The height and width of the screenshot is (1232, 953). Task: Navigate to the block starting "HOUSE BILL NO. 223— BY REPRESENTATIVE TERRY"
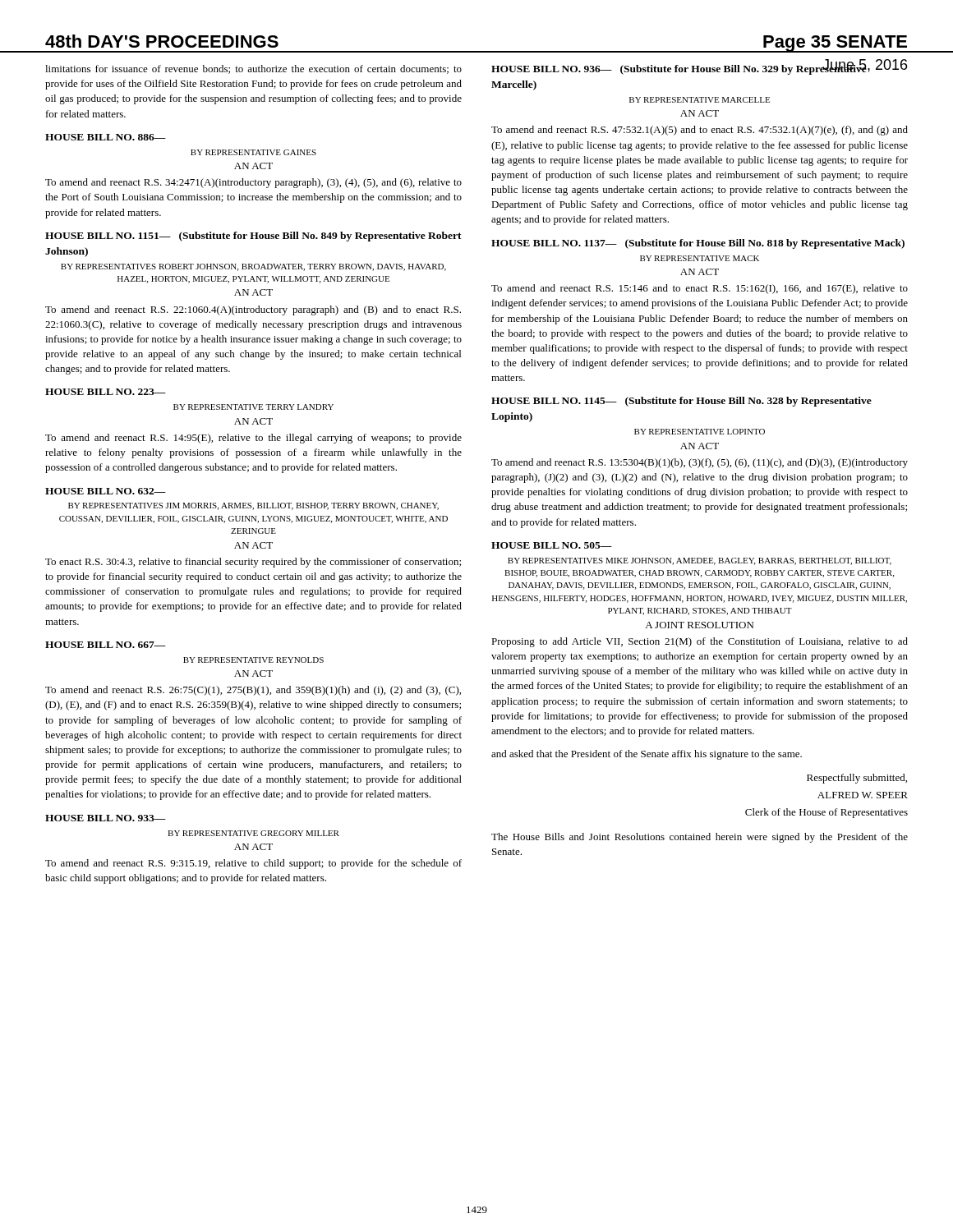pyautogui.click(x=253, y=430)
